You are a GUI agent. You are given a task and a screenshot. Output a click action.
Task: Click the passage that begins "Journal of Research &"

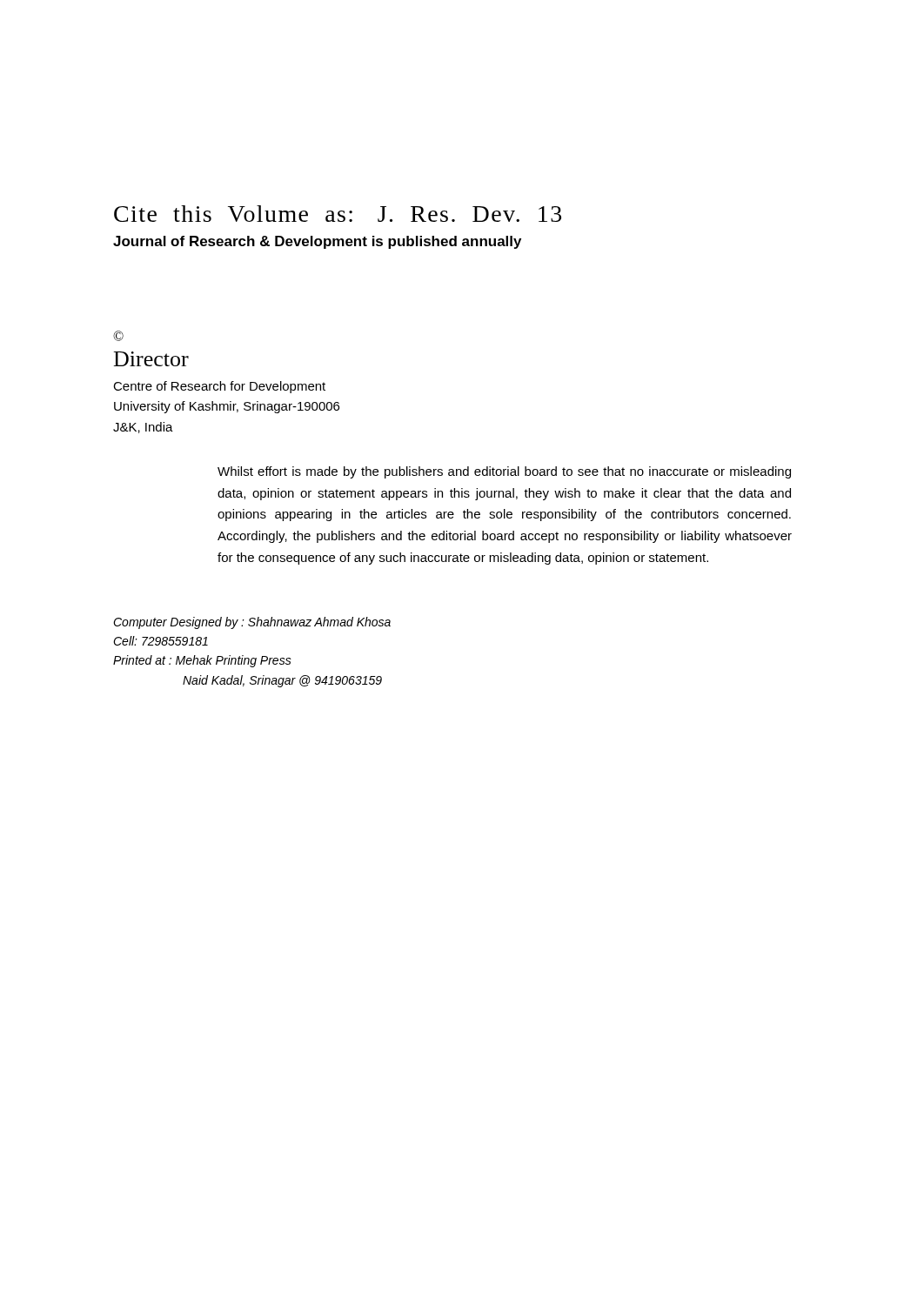point(452,242)
